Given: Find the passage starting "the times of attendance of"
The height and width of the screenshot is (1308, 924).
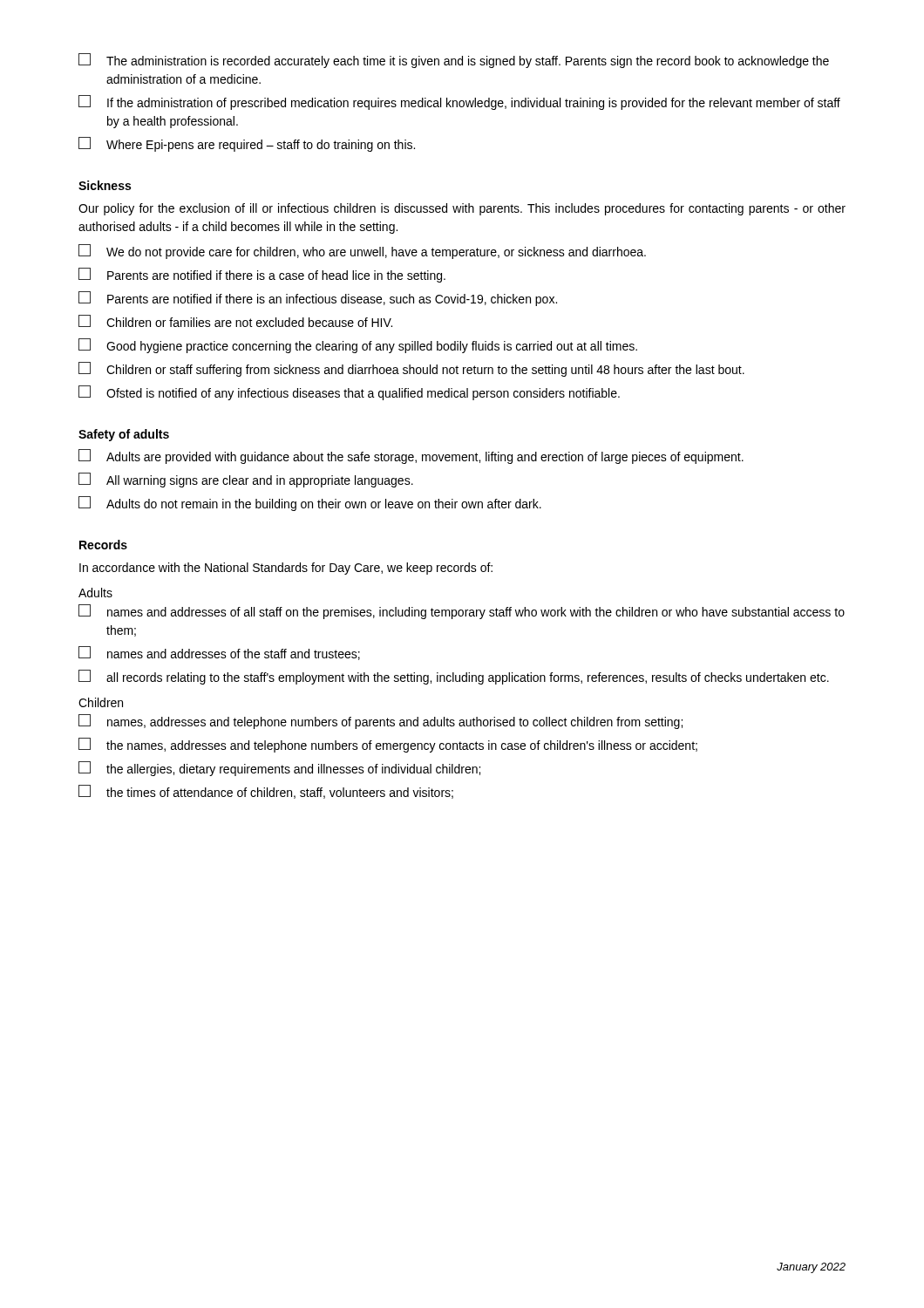Looking at the screenshot, I should click(x=462, y=793).
